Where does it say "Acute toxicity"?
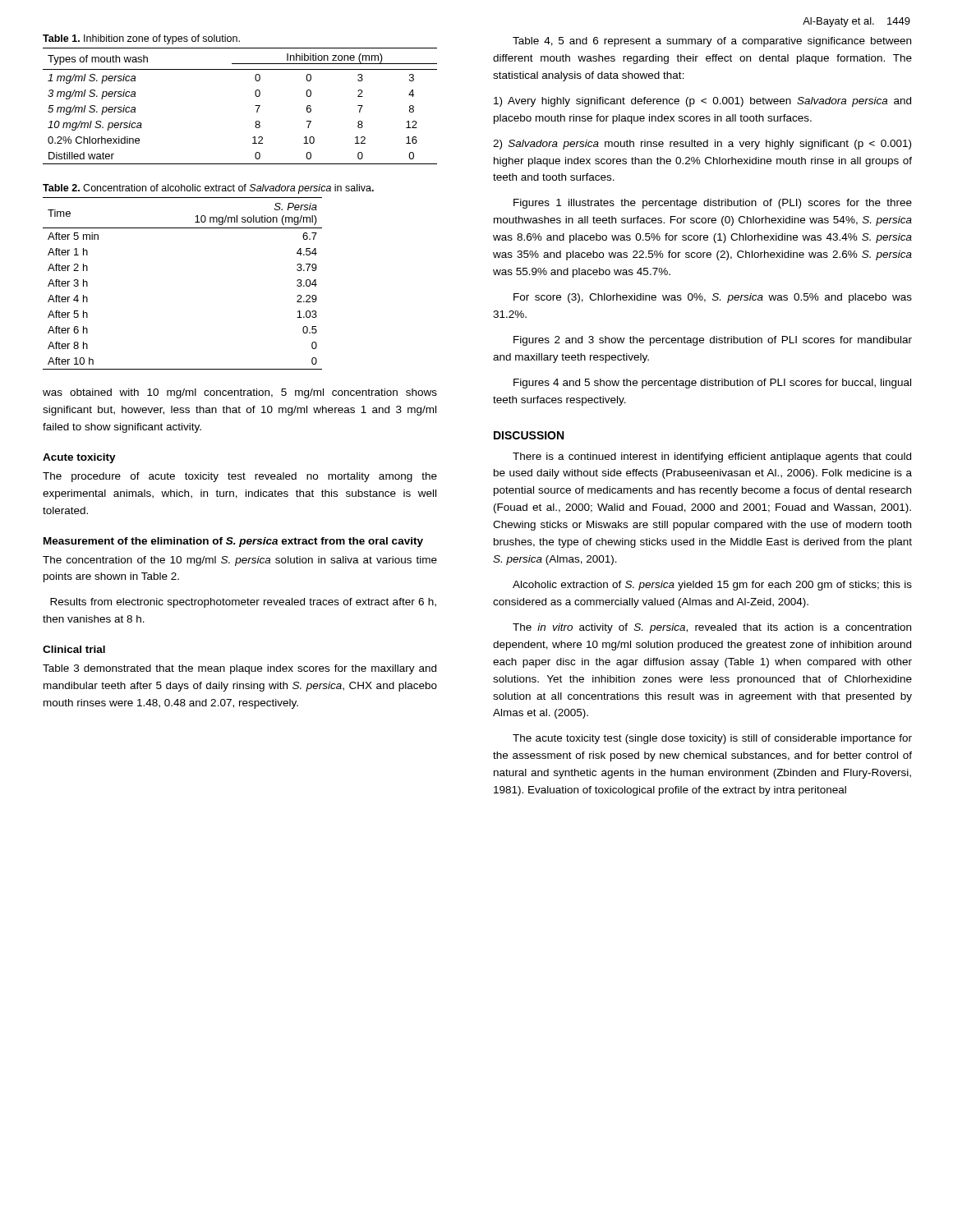 (79, 457)
